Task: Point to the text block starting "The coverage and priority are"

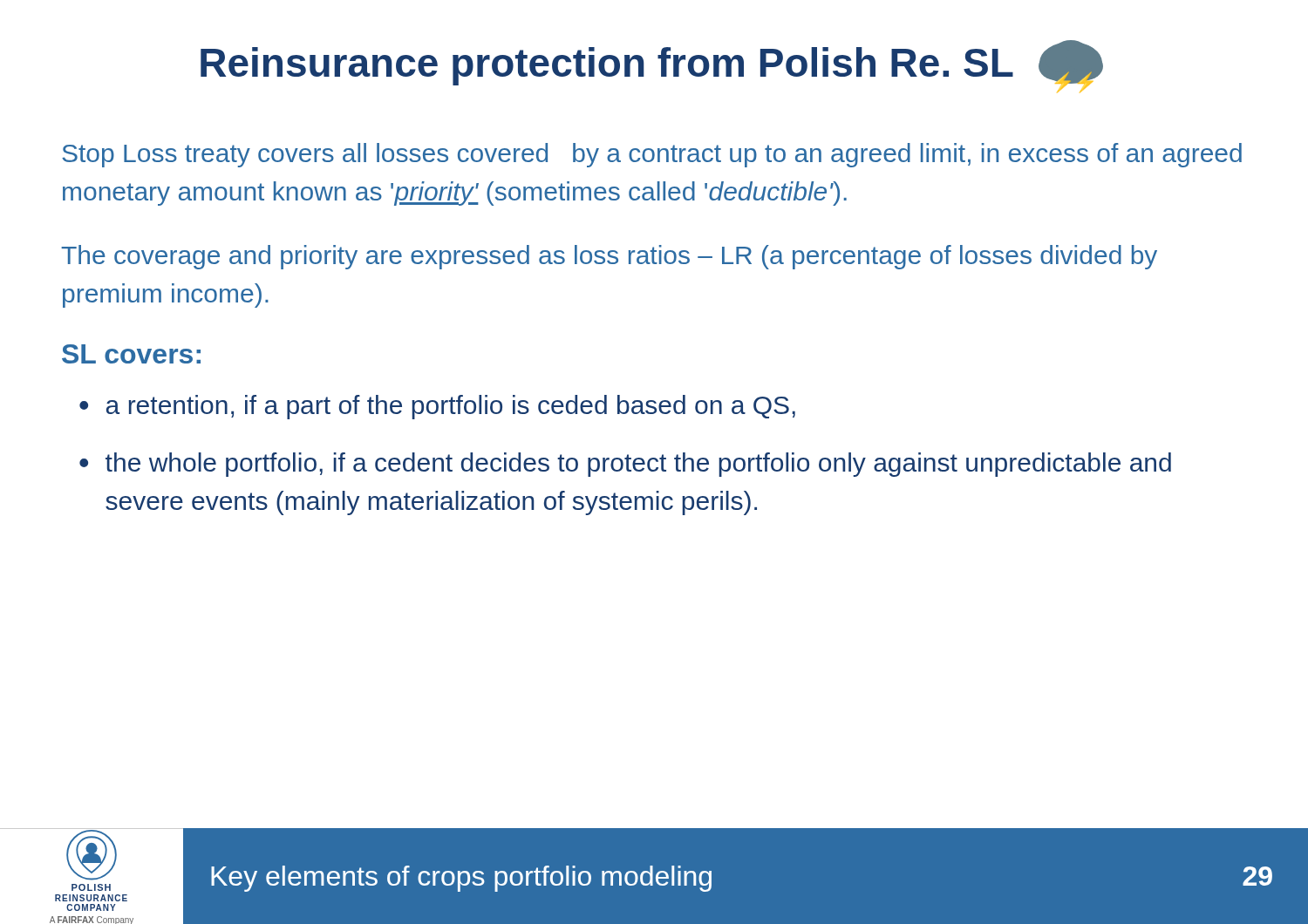Action: 609,274
